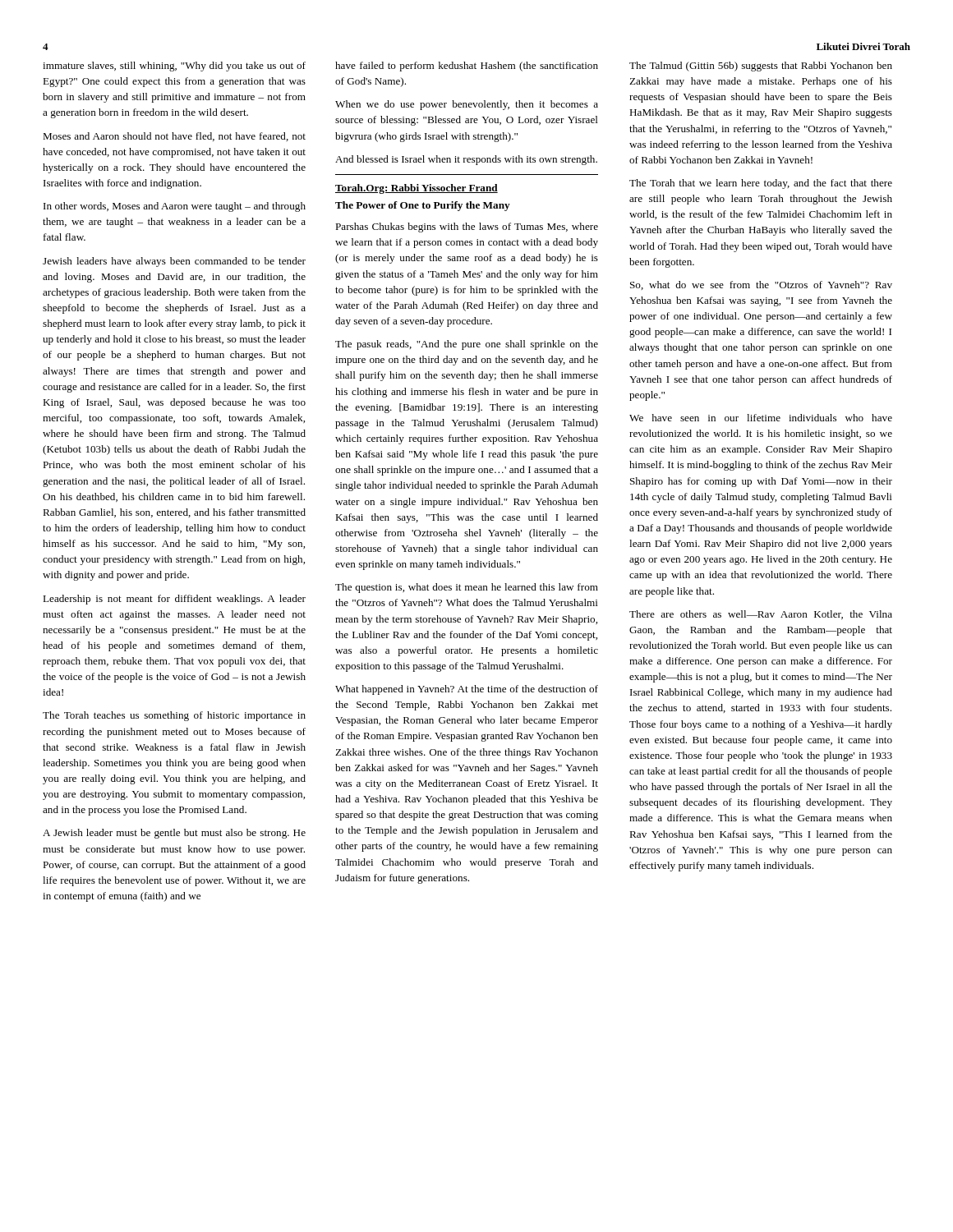Screen dimensions: 1232x953
Task: Point to the text starting "The question is,"
Action: coord(467,626)
